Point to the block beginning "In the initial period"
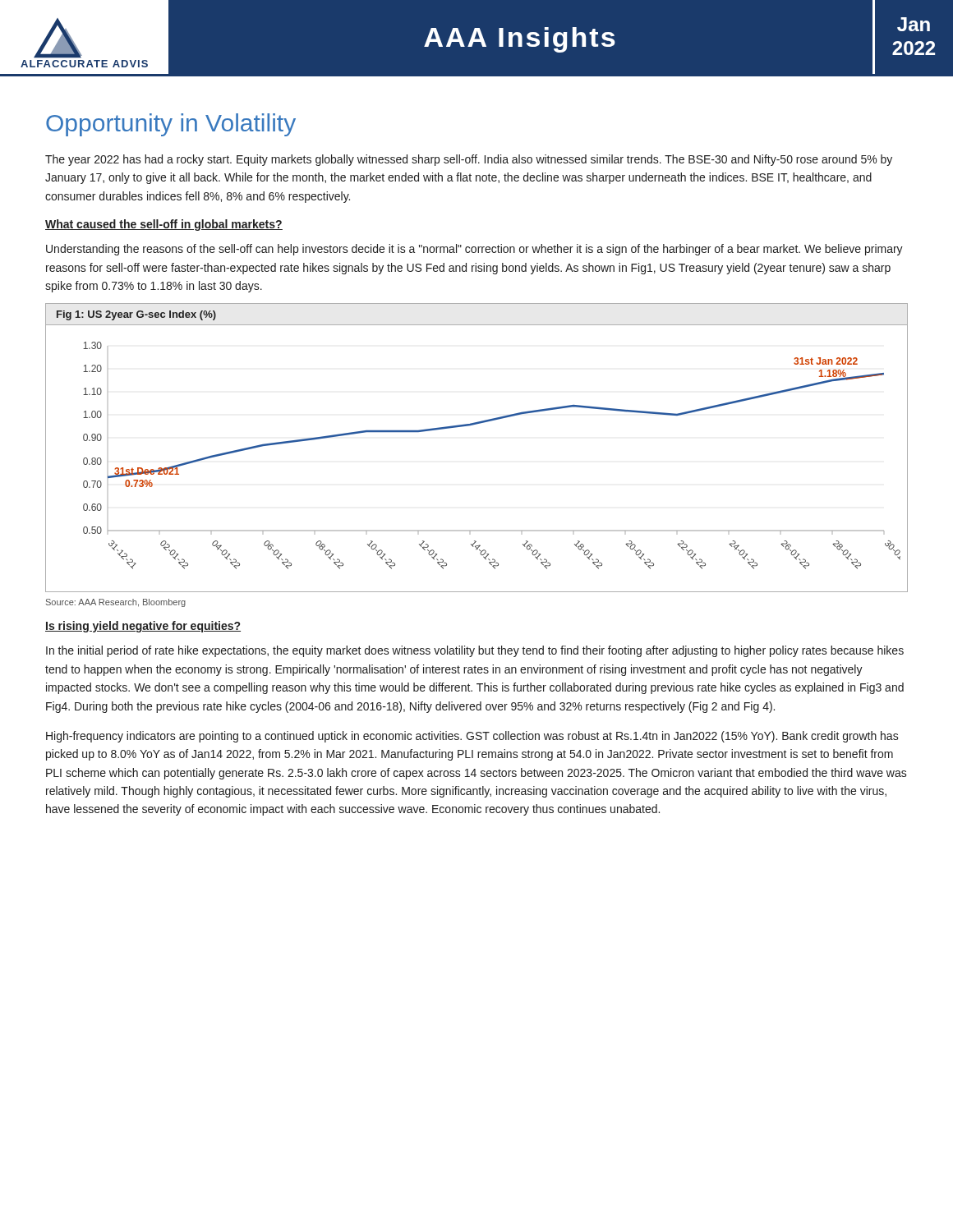953x1232 pixels. [x=475, y=678]
